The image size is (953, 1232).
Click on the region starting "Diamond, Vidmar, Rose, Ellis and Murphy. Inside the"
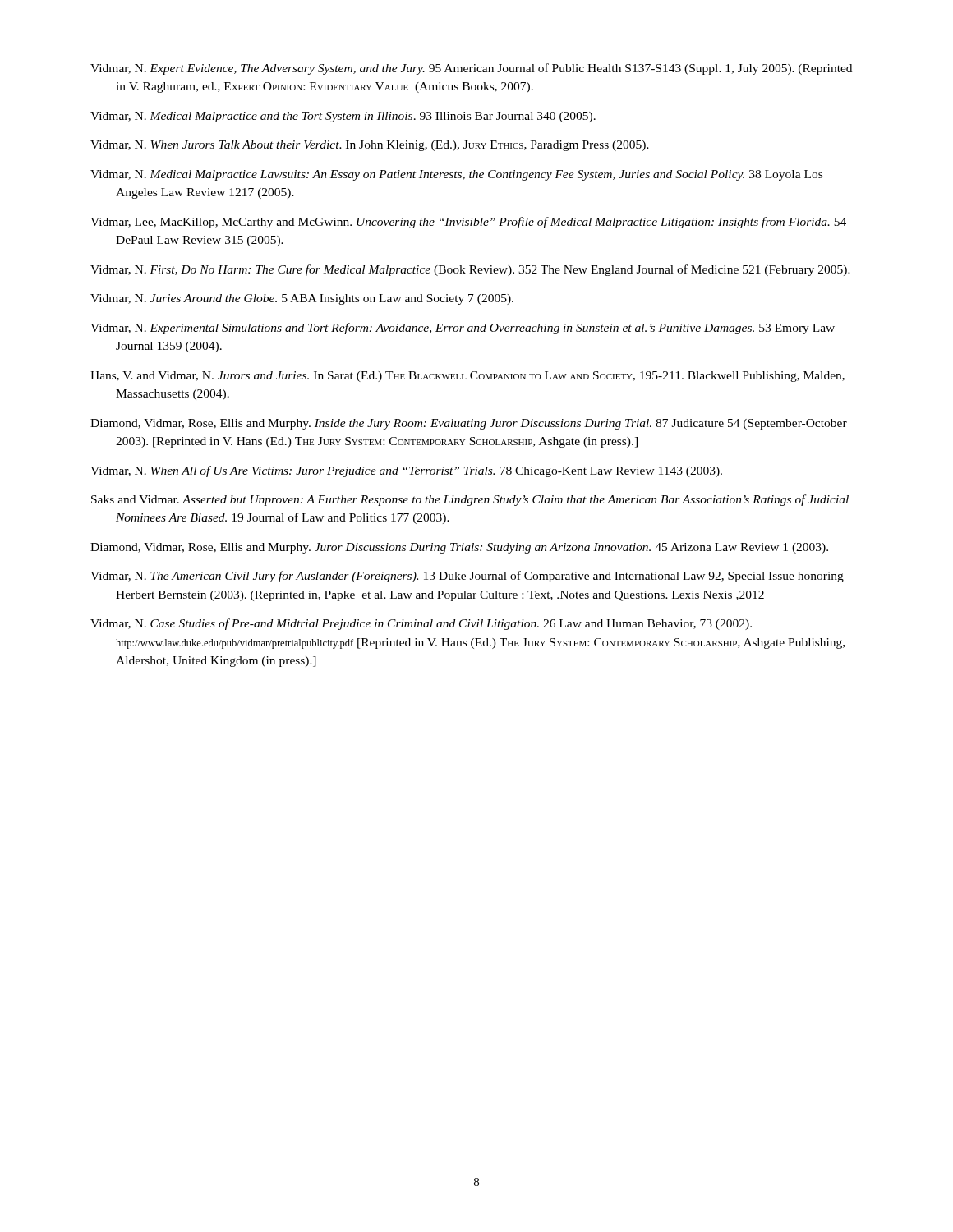[x=468, y=431]
